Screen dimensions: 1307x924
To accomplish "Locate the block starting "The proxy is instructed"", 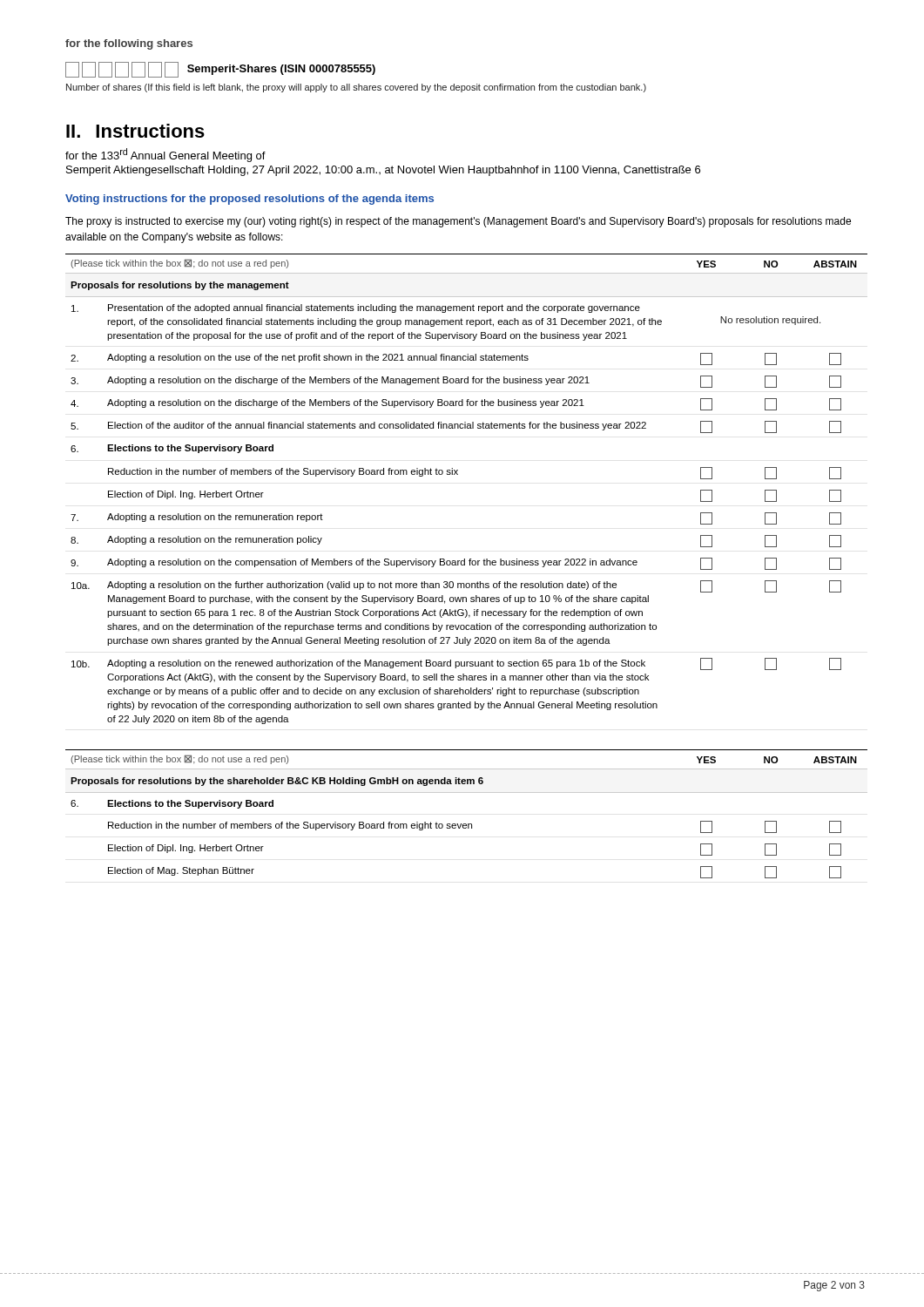I will click(458, 229).
